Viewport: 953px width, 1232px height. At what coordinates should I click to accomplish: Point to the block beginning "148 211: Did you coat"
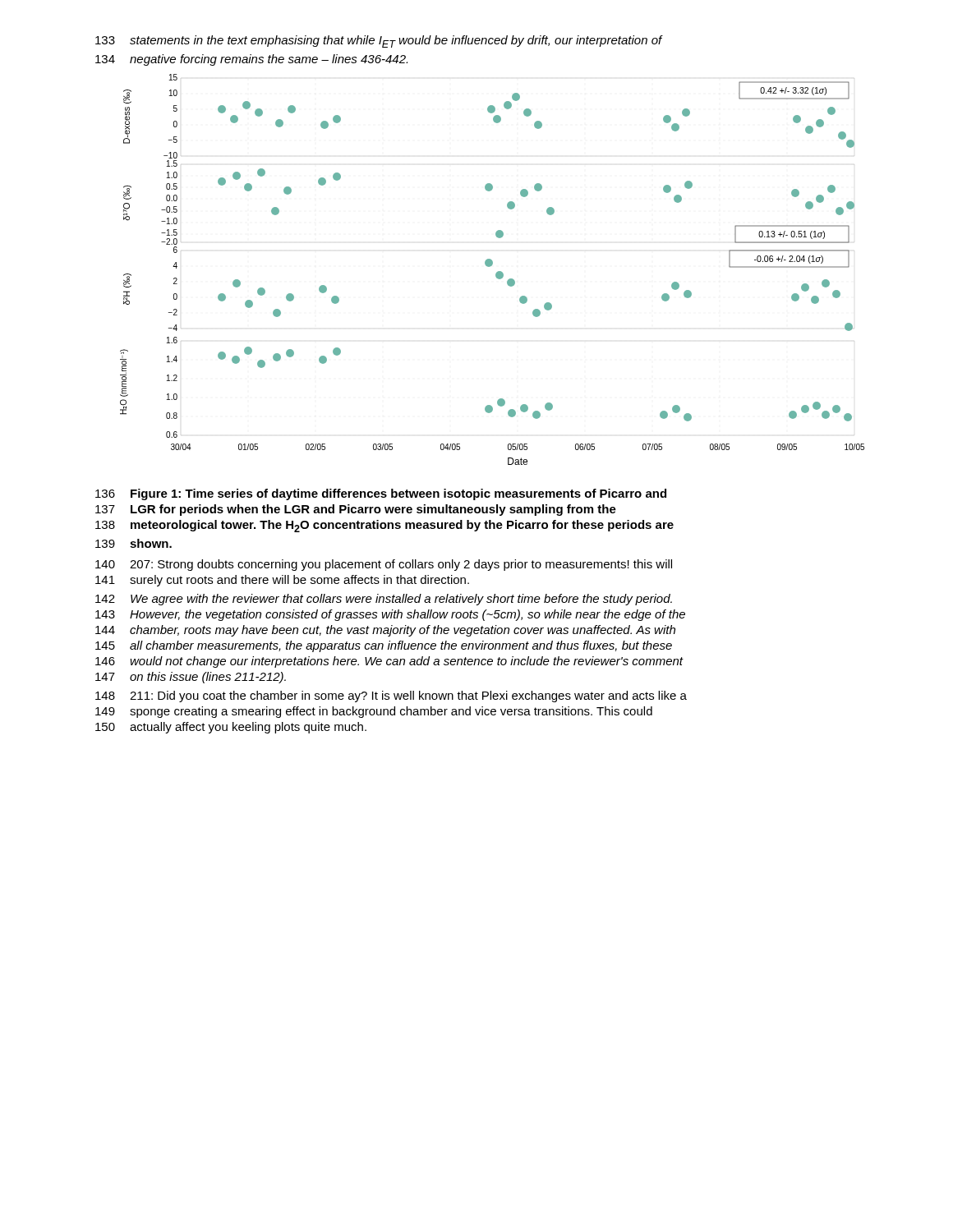click(x=476, y=711)
